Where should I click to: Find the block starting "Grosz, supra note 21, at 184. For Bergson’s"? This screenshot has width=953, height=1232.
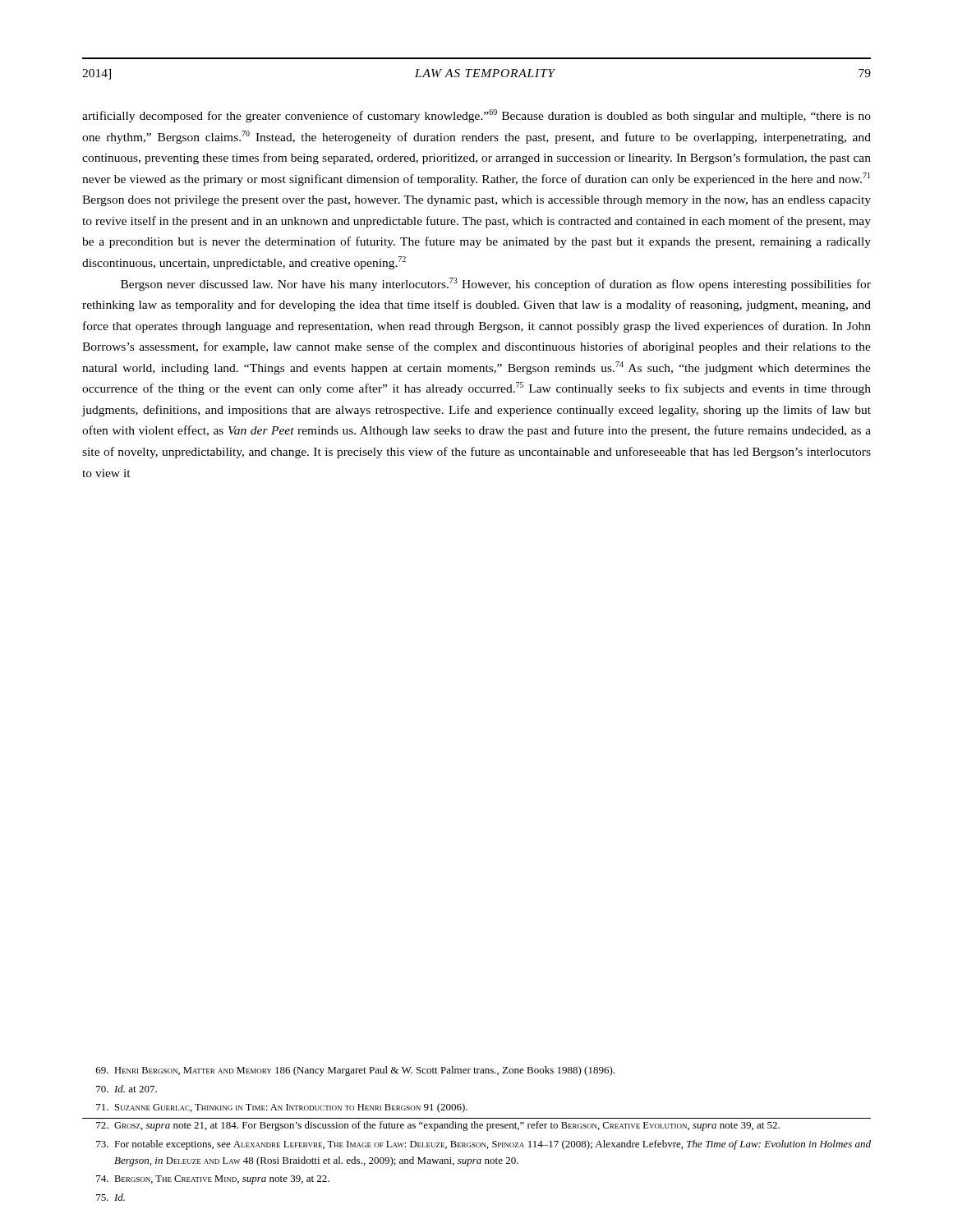476,1126
